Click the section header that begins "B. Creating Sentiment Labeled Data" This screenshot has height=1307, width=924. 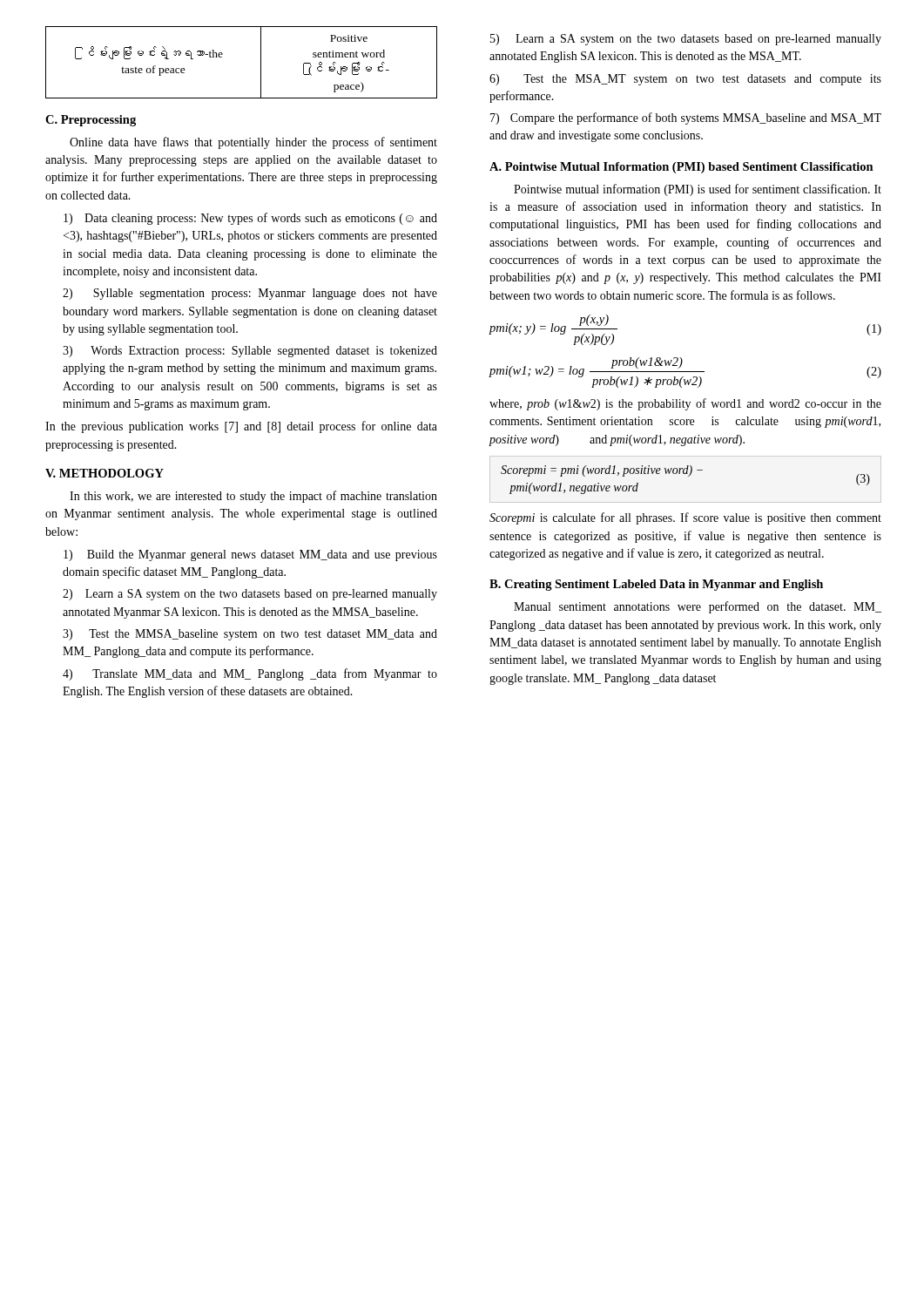[x=656, y=584]
